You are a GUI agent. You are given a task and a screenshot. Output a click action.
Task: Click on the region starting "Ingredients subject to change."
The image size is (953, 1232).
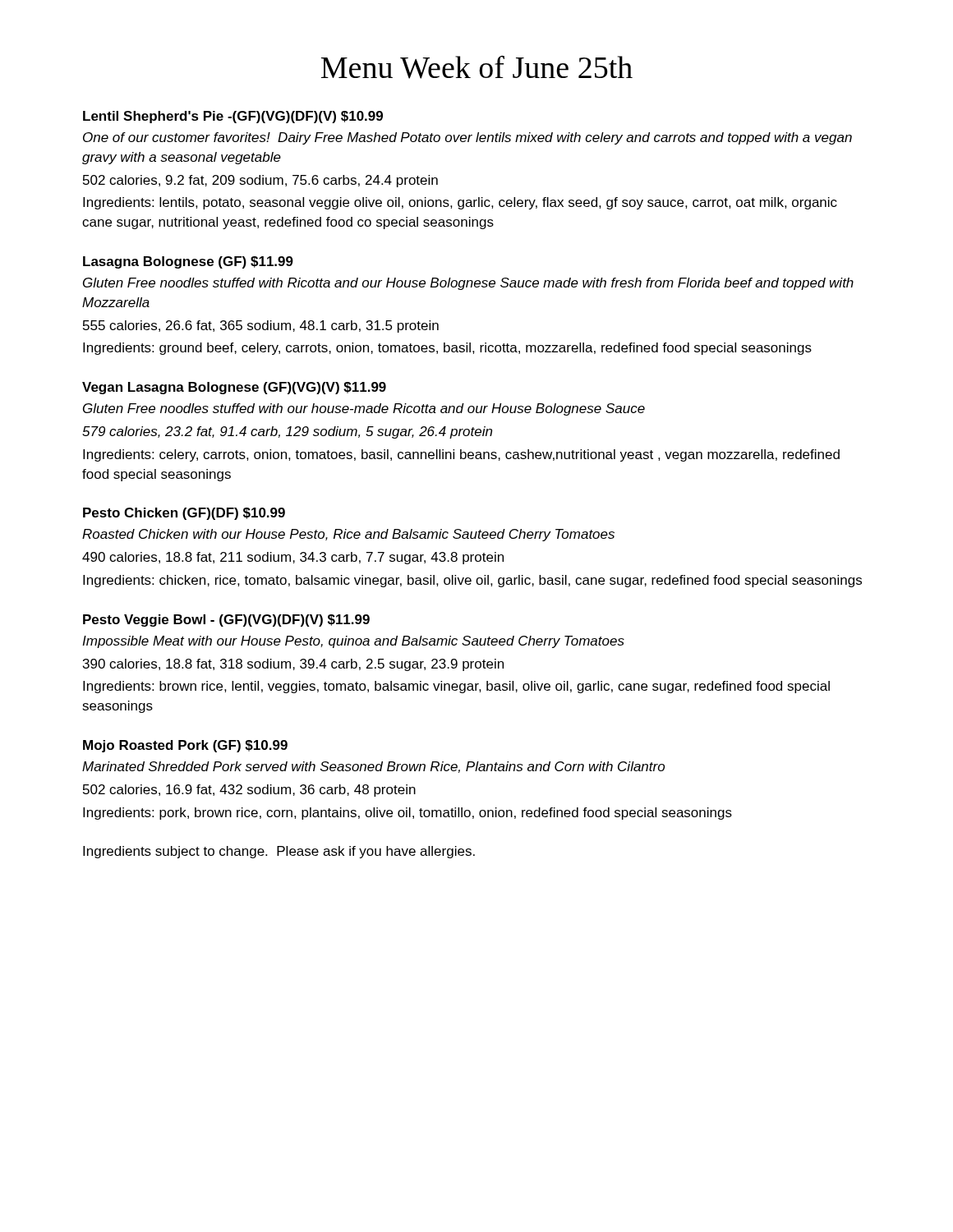[279, 852]
